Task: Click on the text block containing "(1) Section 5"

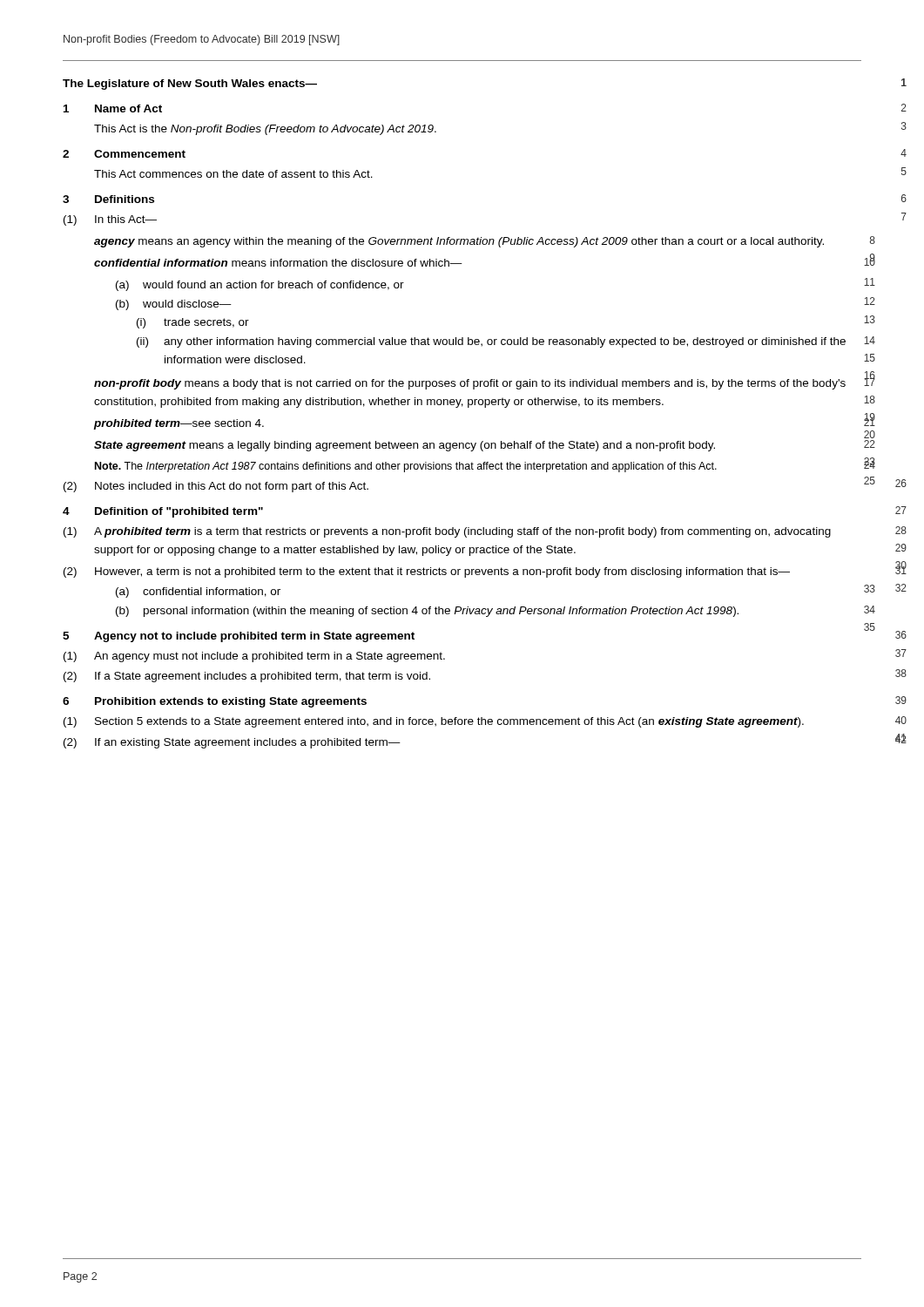Action: (462, 733)
